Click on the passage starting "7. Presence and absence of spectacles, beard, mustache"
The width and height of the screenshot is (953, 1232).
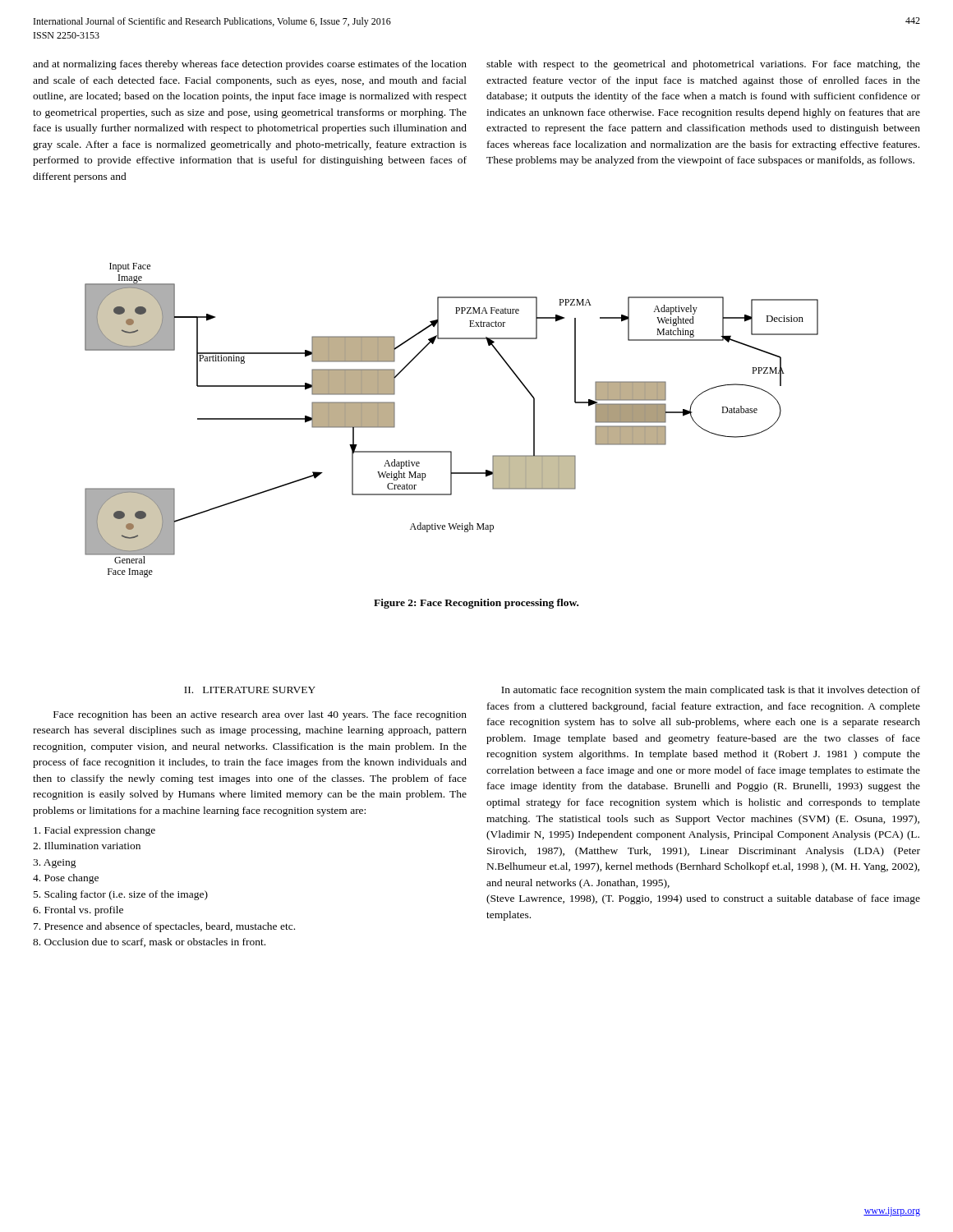(x=164, y=926)
